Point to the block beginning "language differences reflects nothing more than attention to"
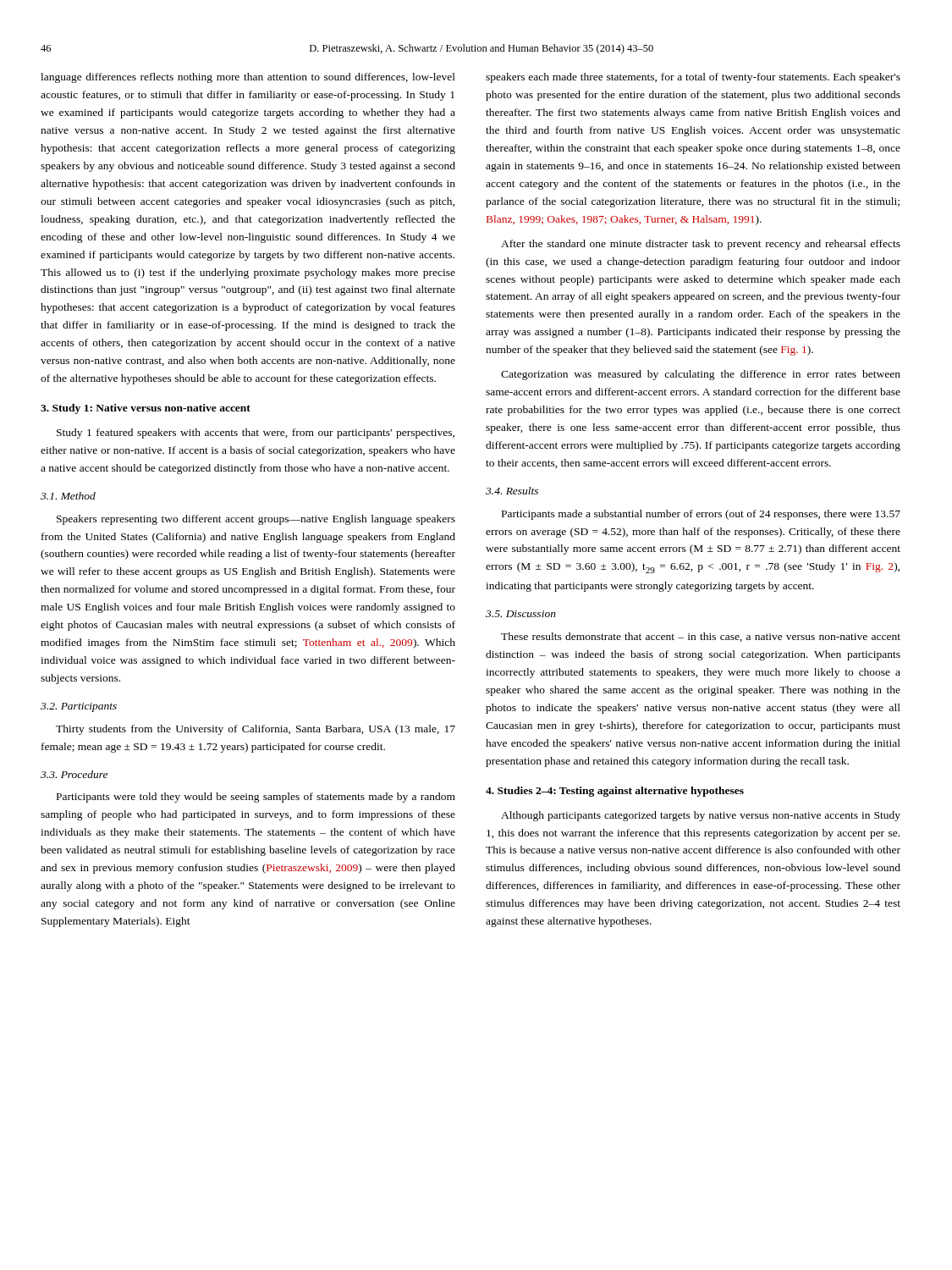The image size is (952, 1270). point(248,228)
